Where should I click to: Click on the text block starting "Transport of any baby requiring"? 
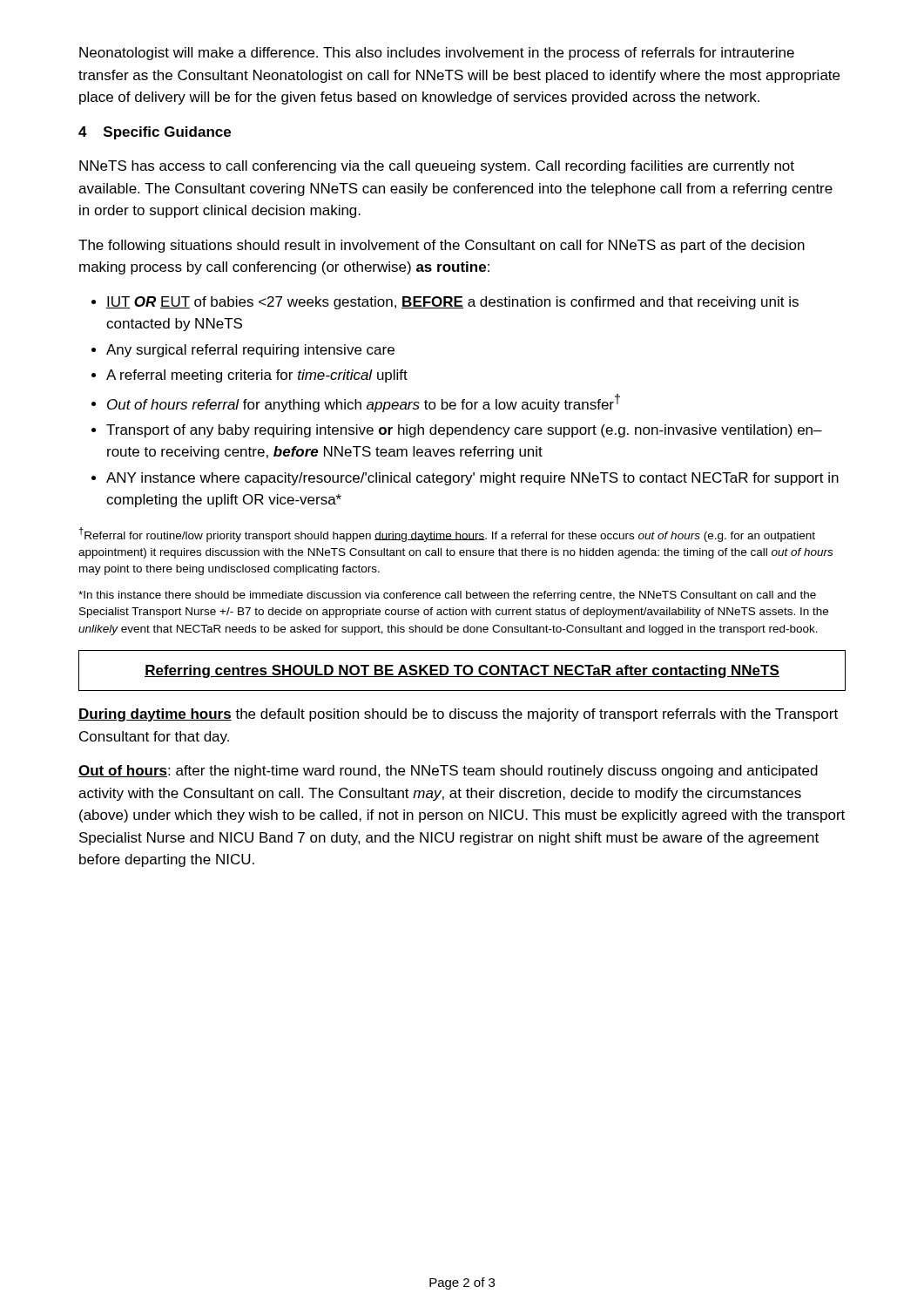point(462,441)
